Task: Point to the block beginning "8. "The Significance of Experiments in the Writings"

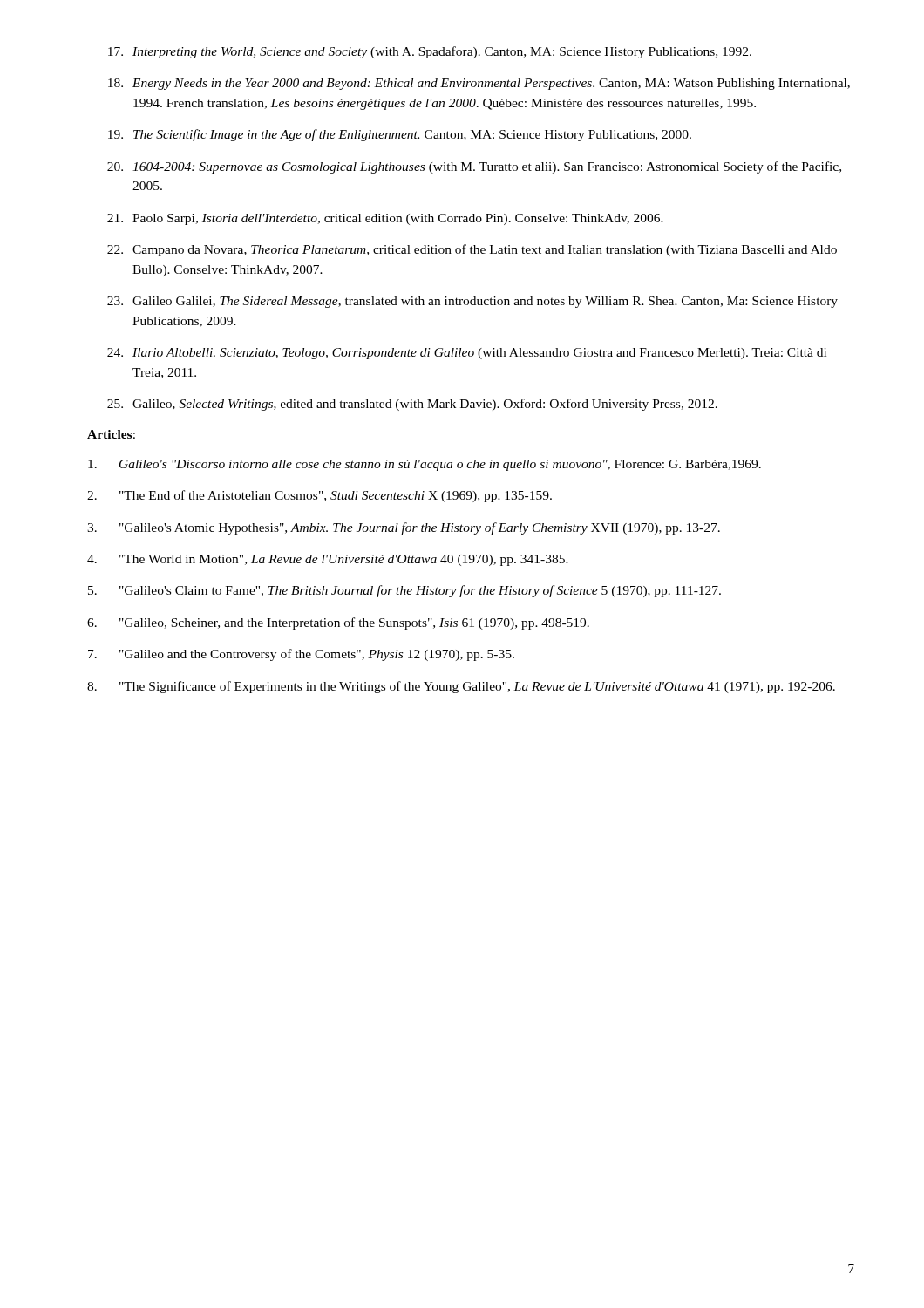Action: coord(471,686)
